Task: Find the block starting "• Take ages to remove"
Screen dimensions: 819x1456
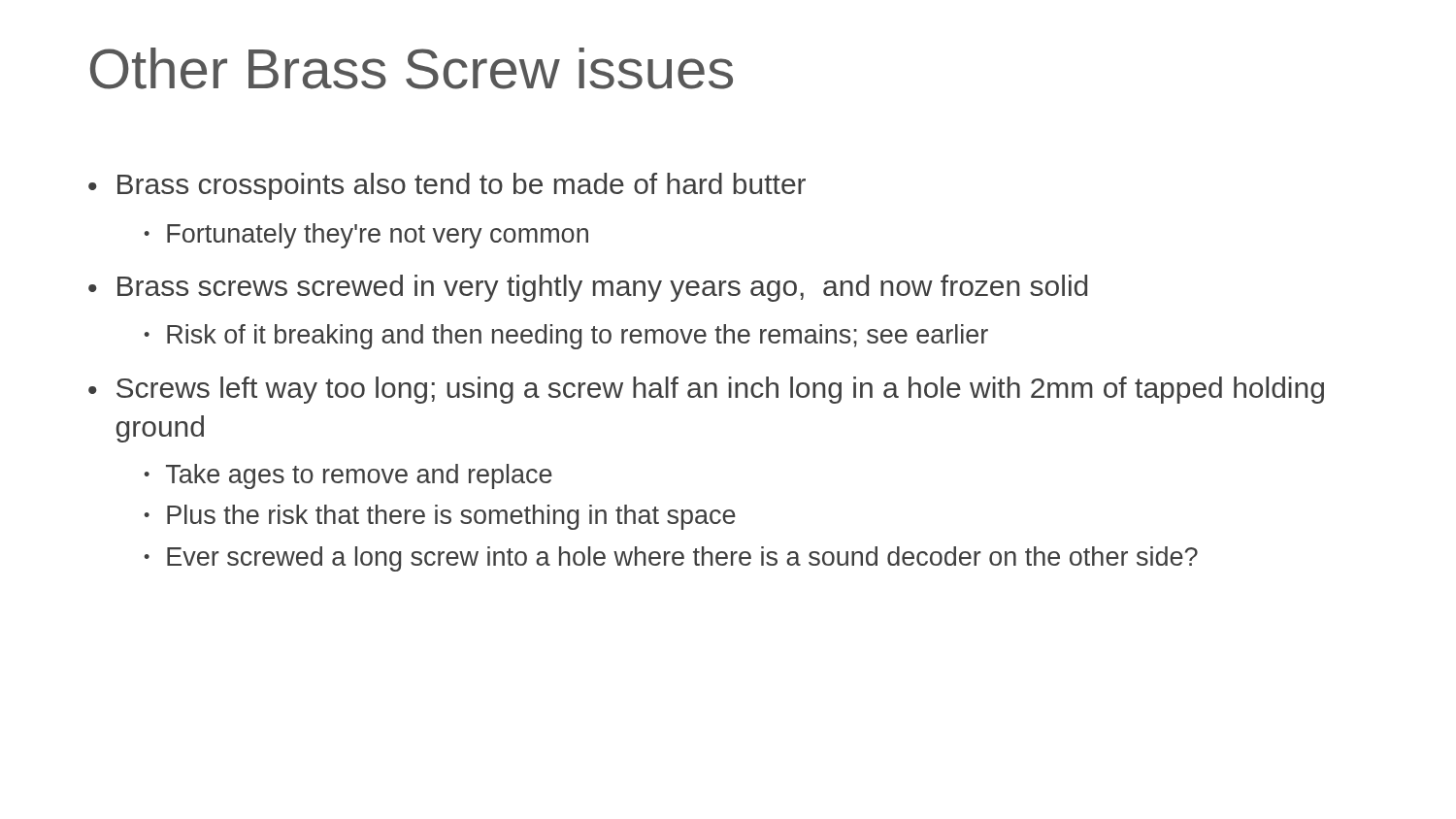Action: (x=348, y=475)
